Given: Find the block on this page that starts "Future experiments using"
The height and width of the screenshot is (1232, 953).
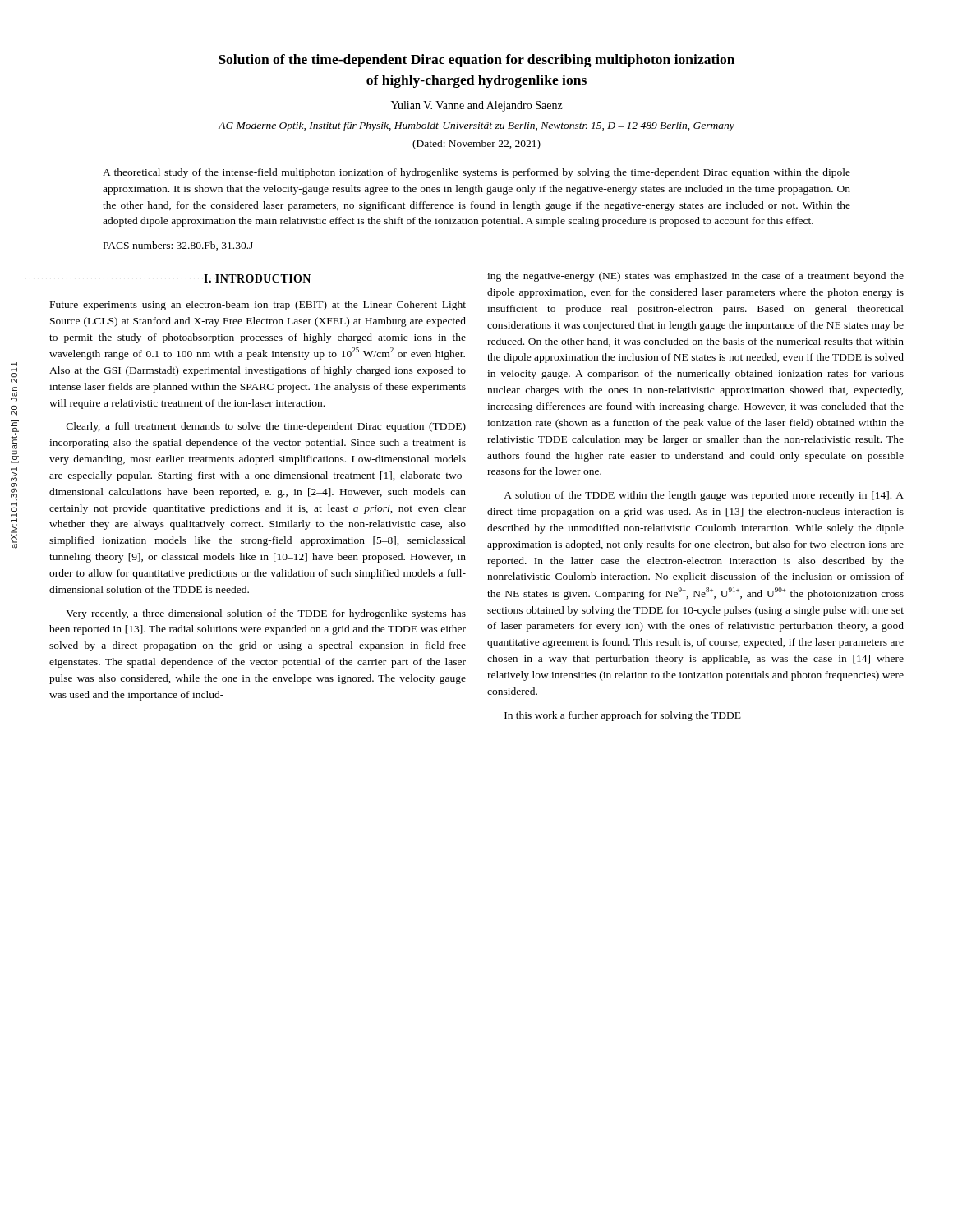Looking at the screenshot, I should (x=258, y=500).
